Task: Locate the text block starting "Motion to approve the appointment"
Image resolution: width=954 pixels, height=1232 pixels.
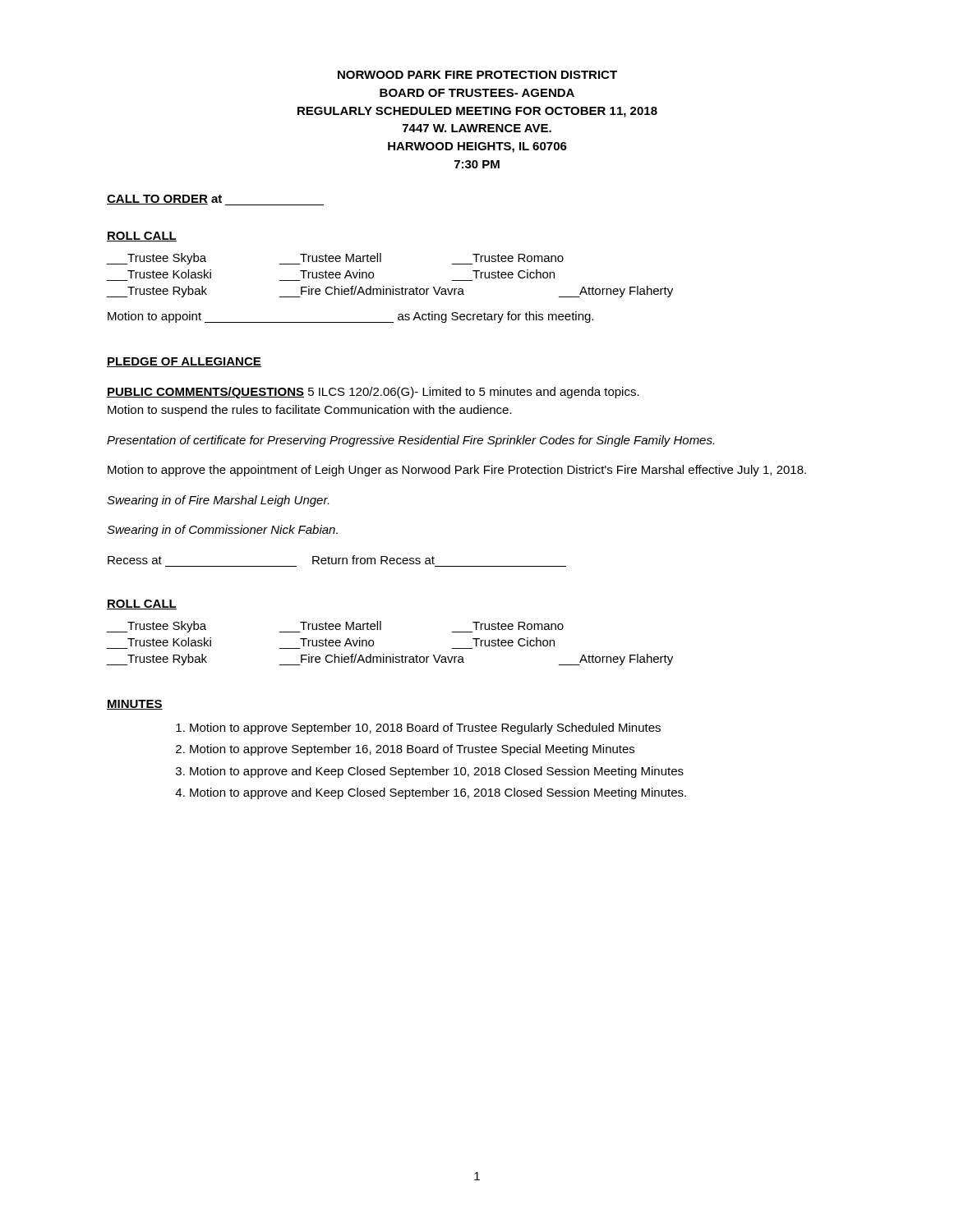Action: tap(457, 469)
